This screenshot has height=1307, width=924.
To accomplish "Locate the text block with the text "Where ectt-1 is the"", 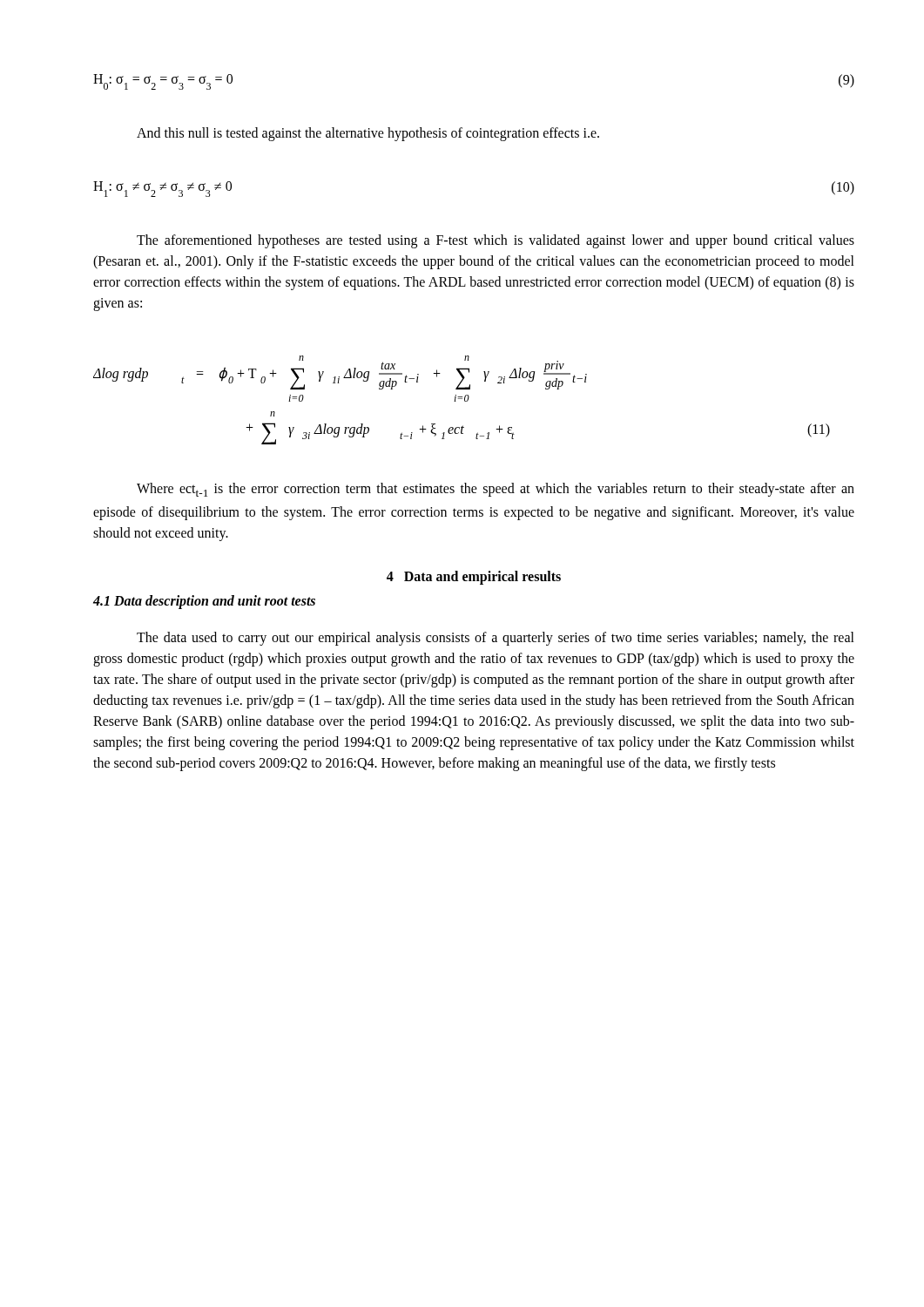I will pyautogui.click(x=474, y=511).
